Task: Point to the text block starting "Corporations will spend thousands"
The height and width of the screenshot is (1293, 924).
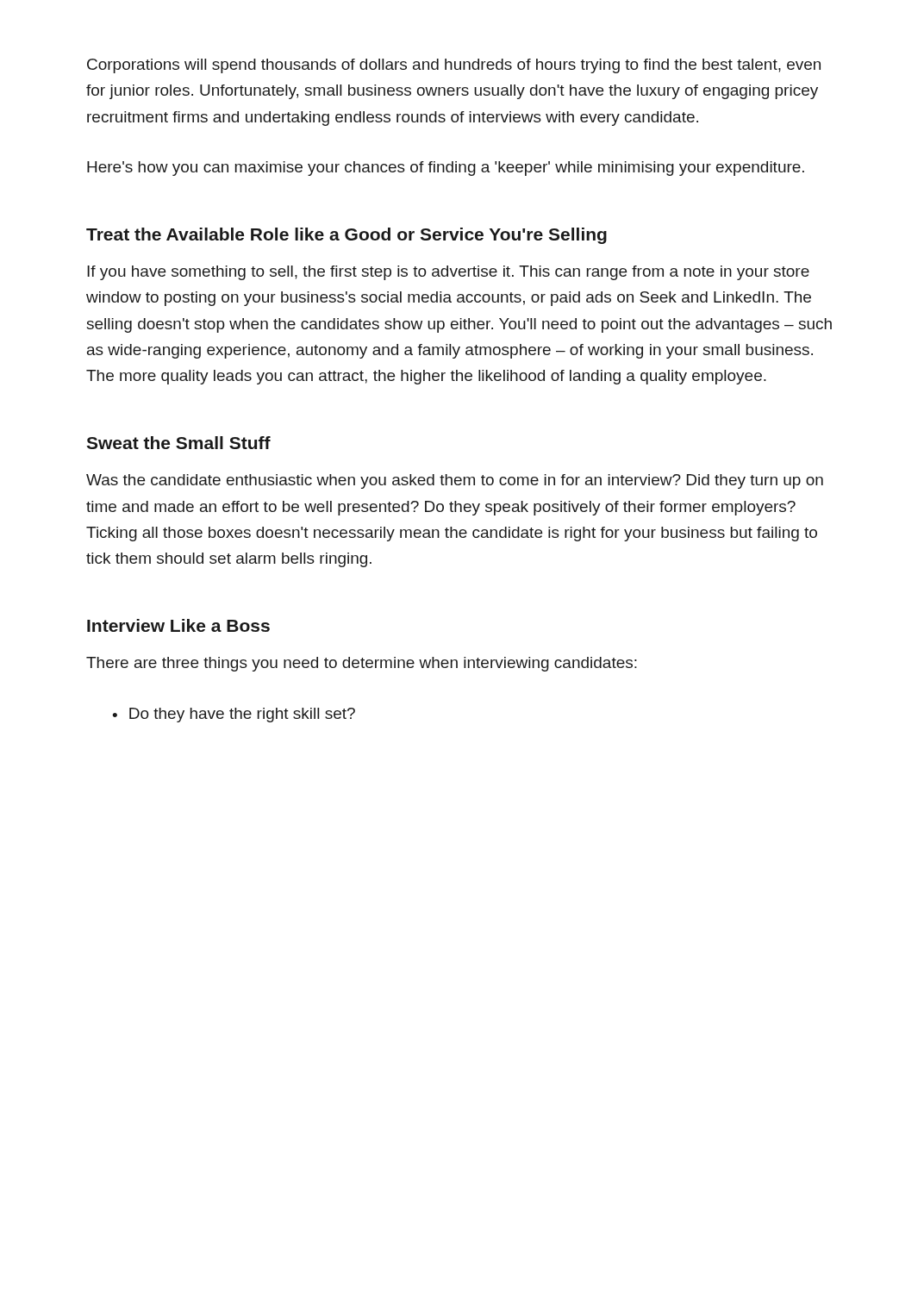Action: pyautogui.click(x=454, y=90)
